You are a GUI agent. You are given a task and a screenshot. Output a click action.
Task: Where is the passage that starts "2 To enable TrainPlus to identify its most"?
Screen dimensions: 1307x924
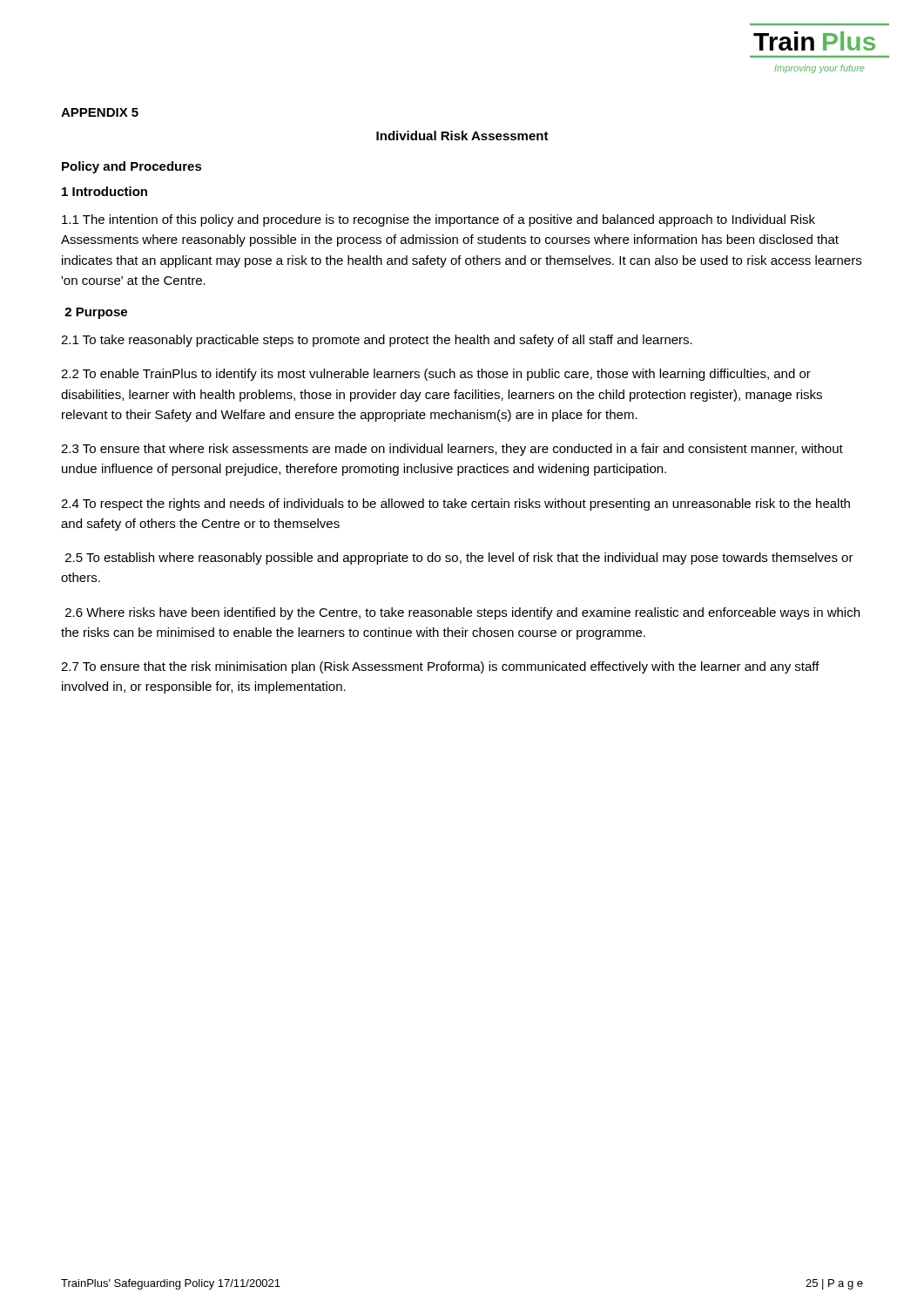point(442,394)
